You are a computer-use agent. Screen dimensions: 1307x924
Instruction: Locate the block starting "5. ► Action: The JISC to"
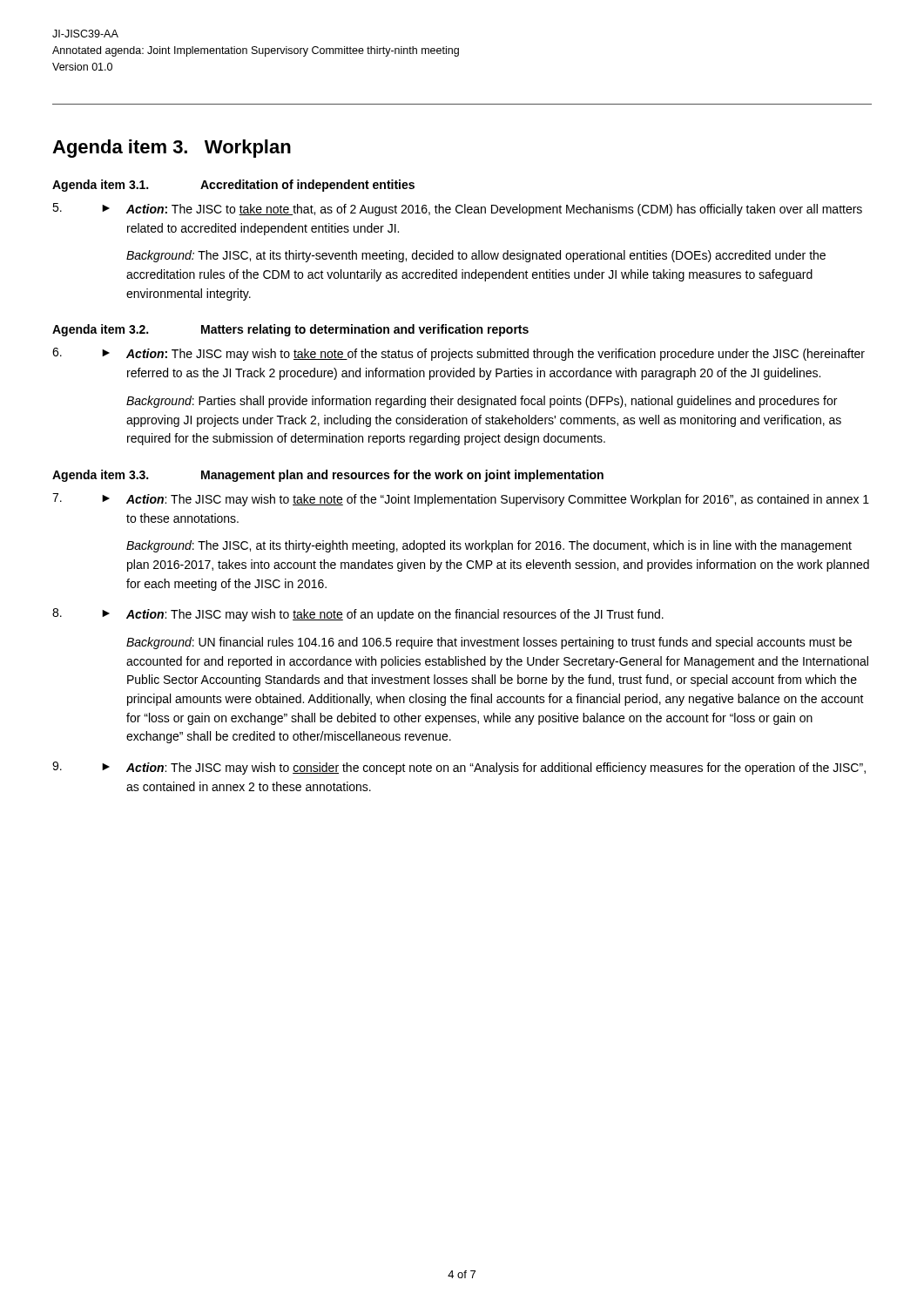462,219
